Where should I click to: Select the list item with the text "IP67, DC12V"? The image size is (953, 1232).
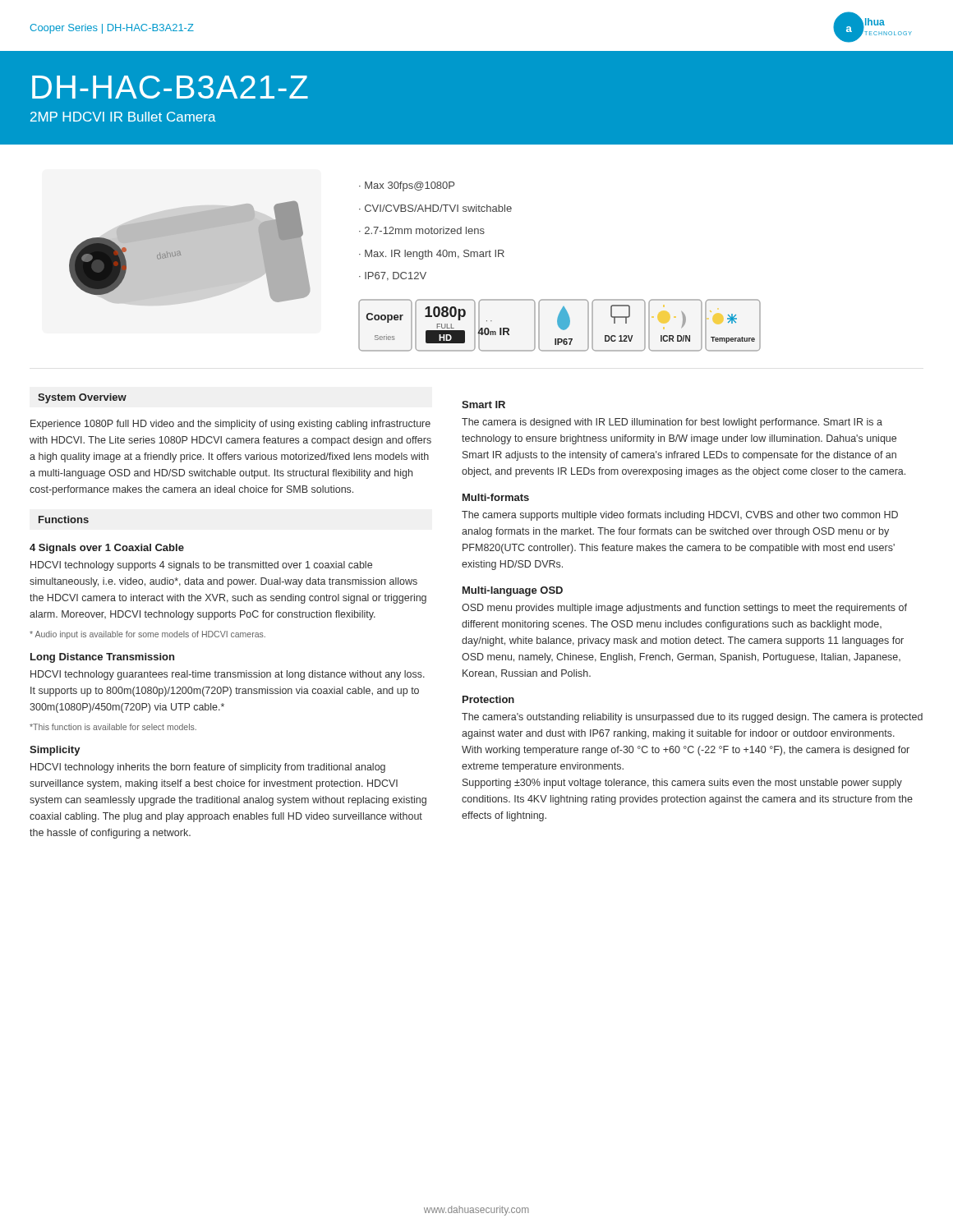(x=395, y=276)
